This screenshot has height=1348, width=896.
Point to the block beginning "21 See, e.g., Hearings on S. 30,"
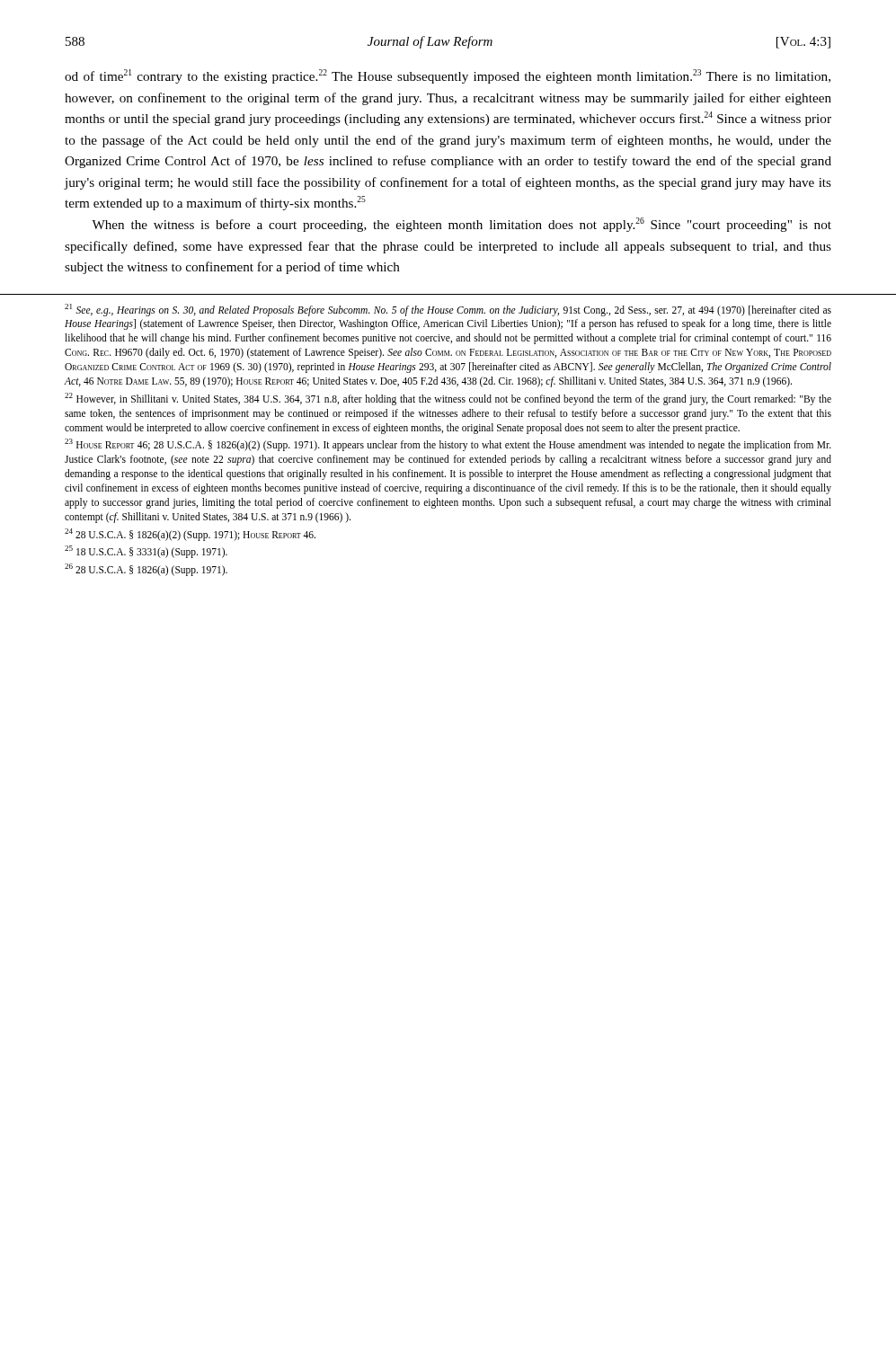coord(448,345)
